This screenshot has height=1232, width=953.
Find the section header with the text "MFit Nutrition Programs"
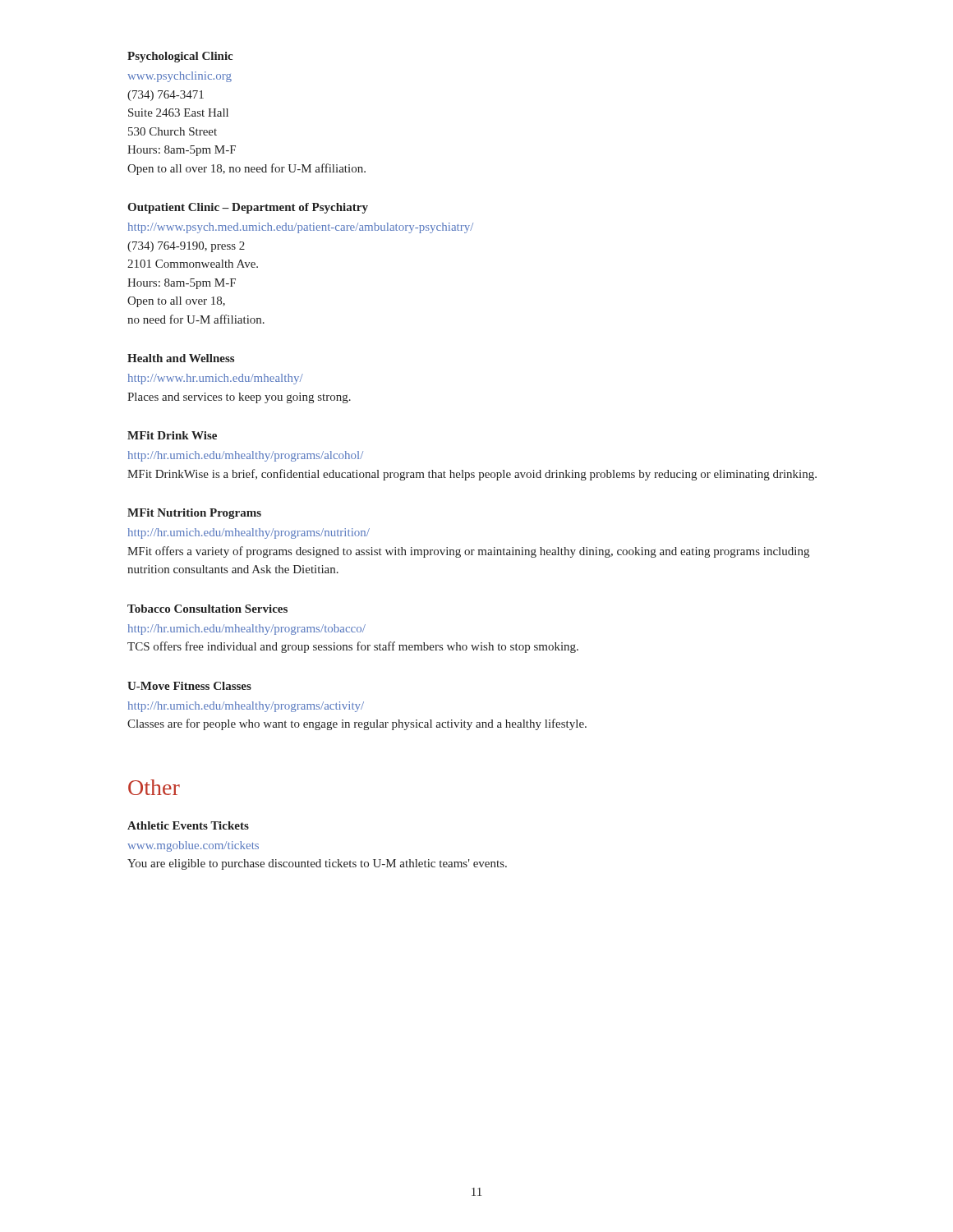click(x=194, y=514)
